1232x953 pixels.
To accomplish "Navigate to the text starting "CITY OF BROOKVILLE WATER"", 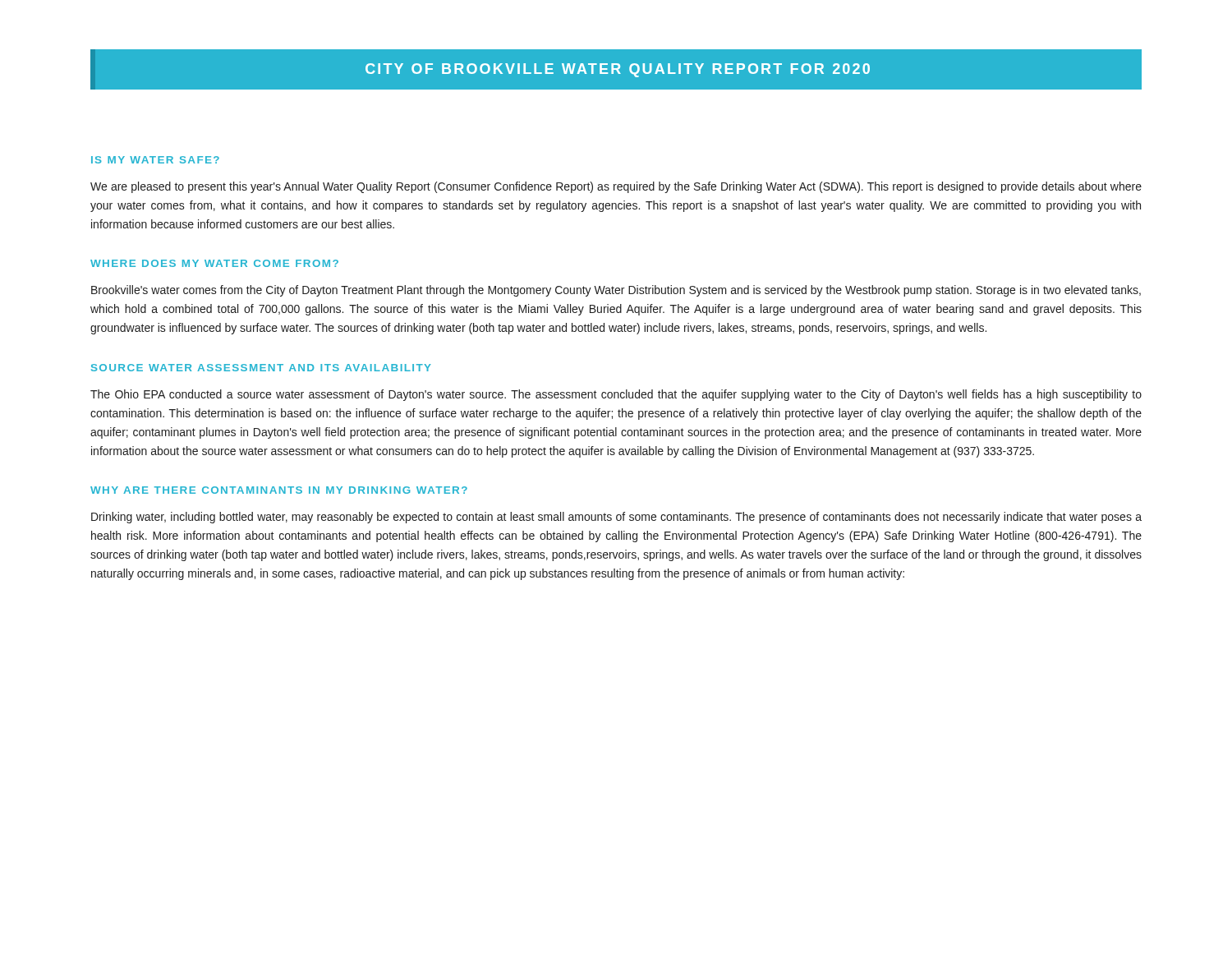I will click(x=616, y=69).
